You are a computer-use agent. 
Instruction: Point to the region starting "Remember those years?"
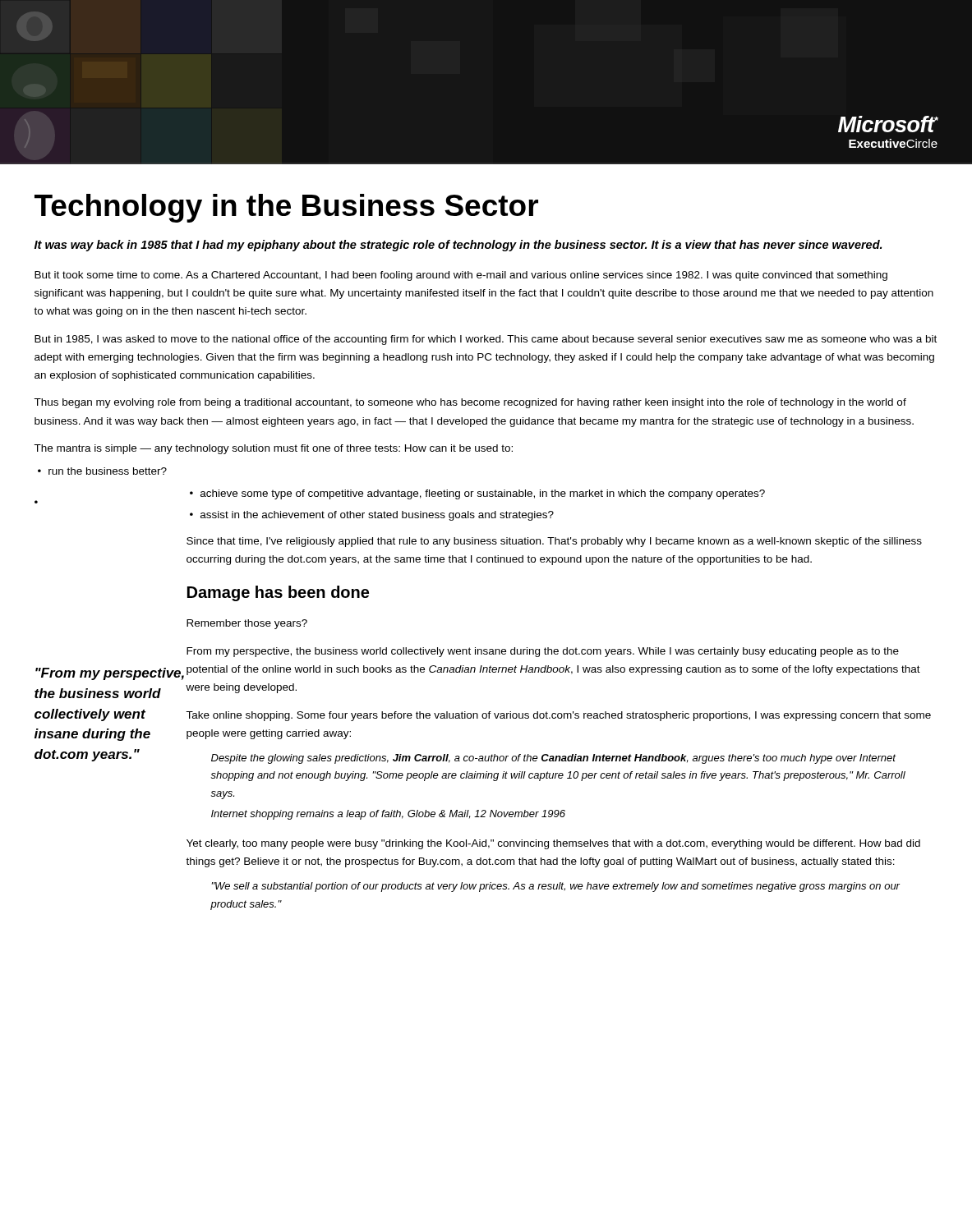click(247, 623)
